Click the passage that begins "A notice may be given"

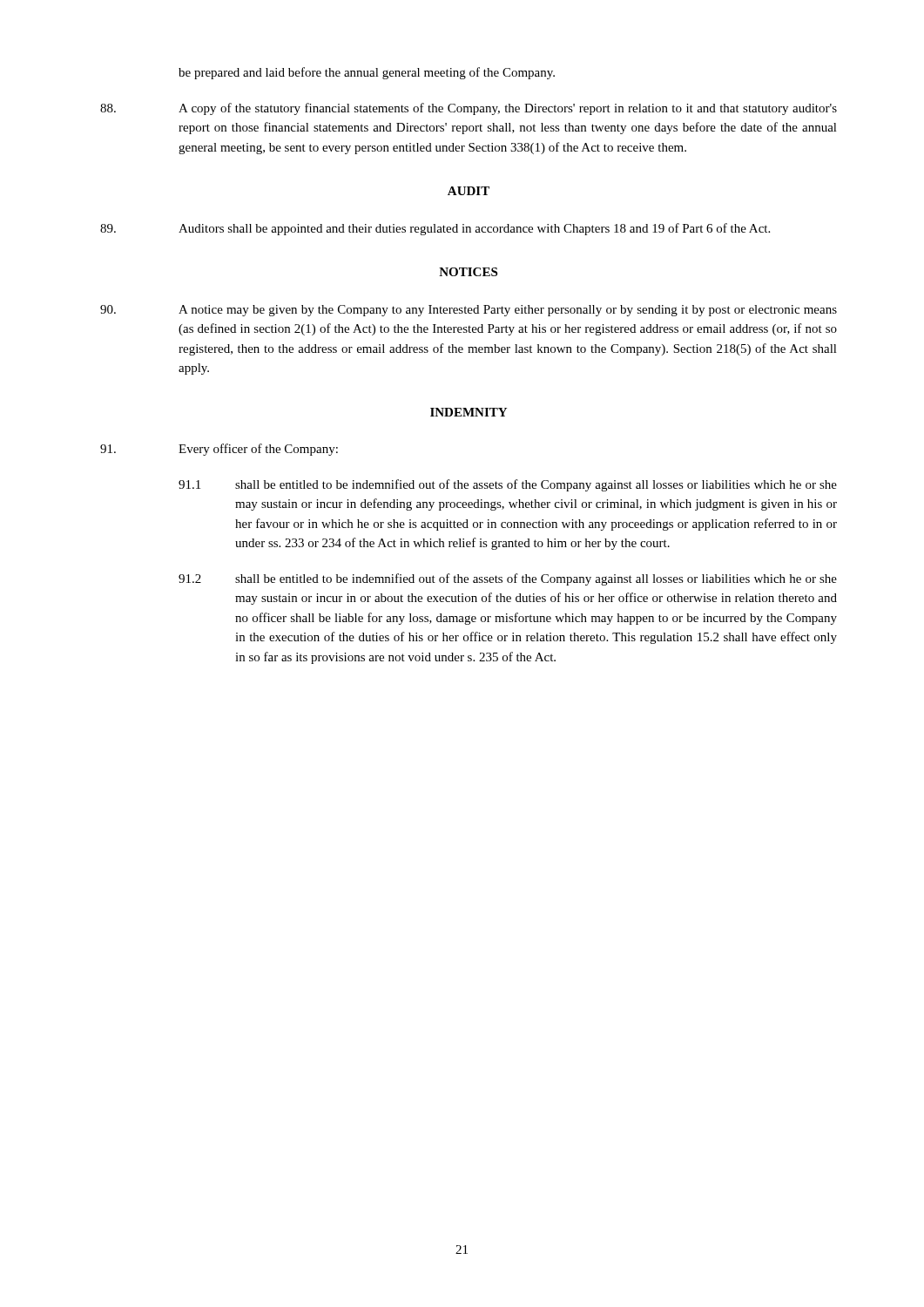(x=469, y=339)
